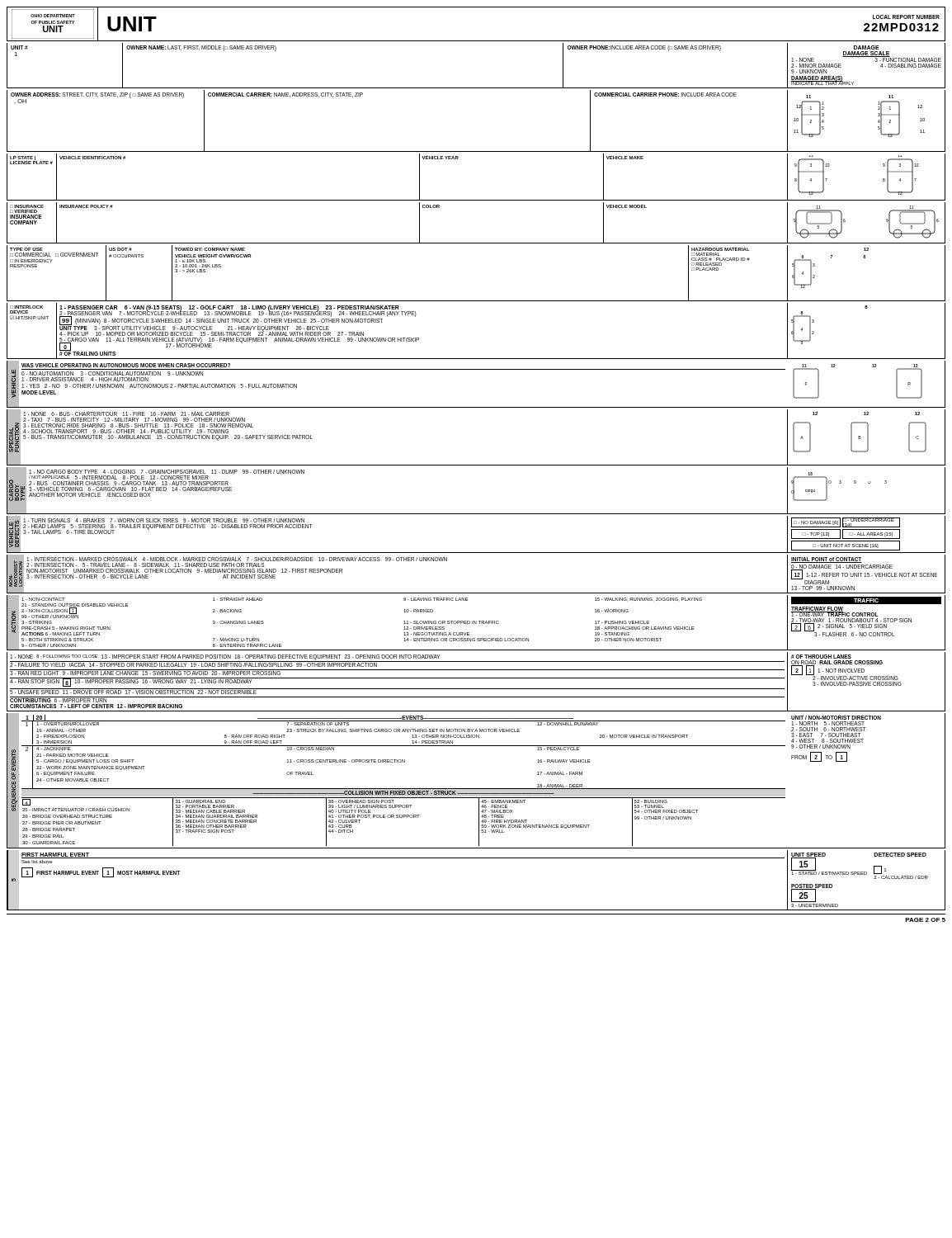Select the table that reads "1 - NONE 8"
Viewport: 952px width, 1238px height.
(x=476, y=682)
